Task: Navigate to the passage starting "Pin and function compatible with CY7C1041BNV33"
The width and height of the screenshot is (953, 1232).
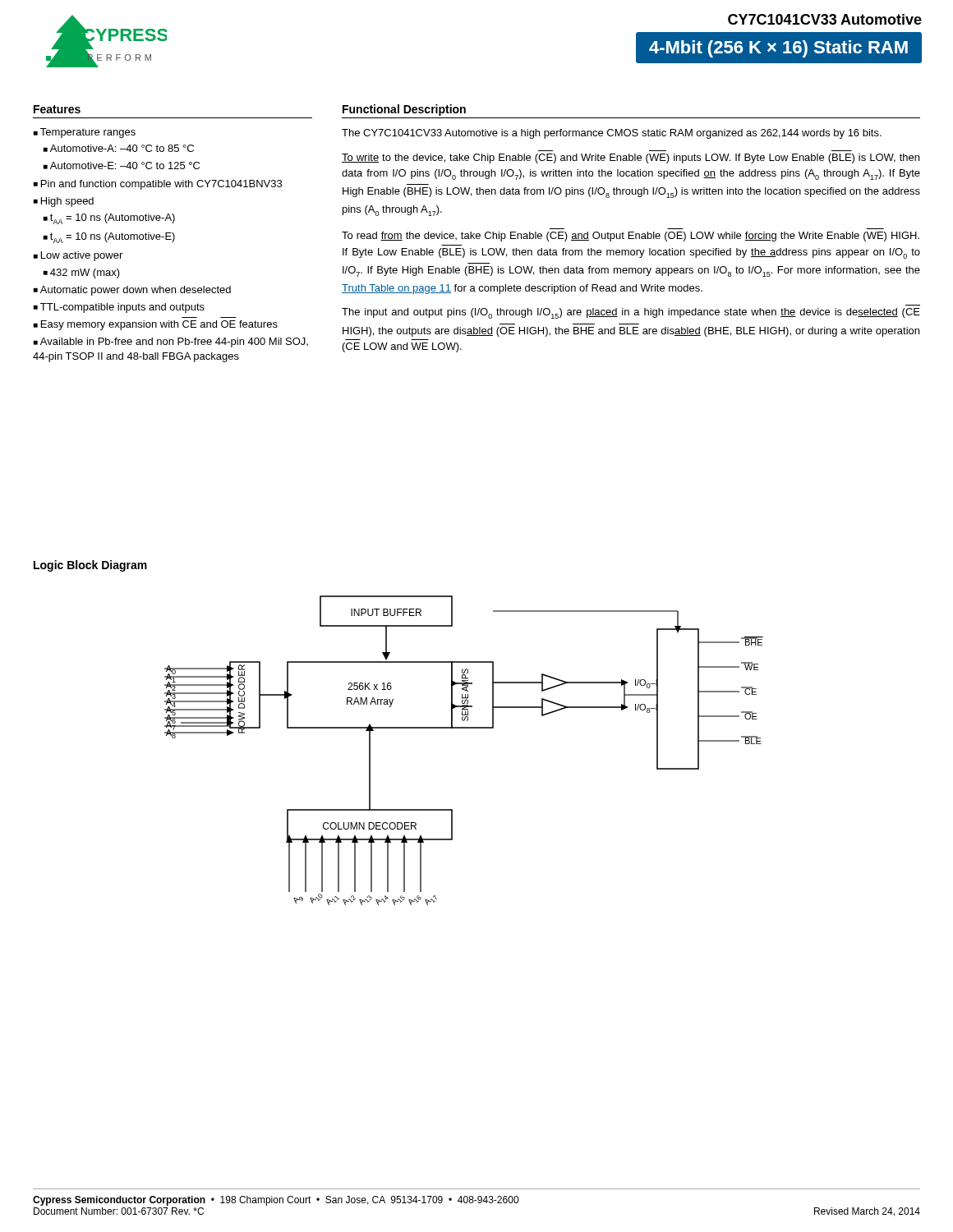Action: pos(161,183)
